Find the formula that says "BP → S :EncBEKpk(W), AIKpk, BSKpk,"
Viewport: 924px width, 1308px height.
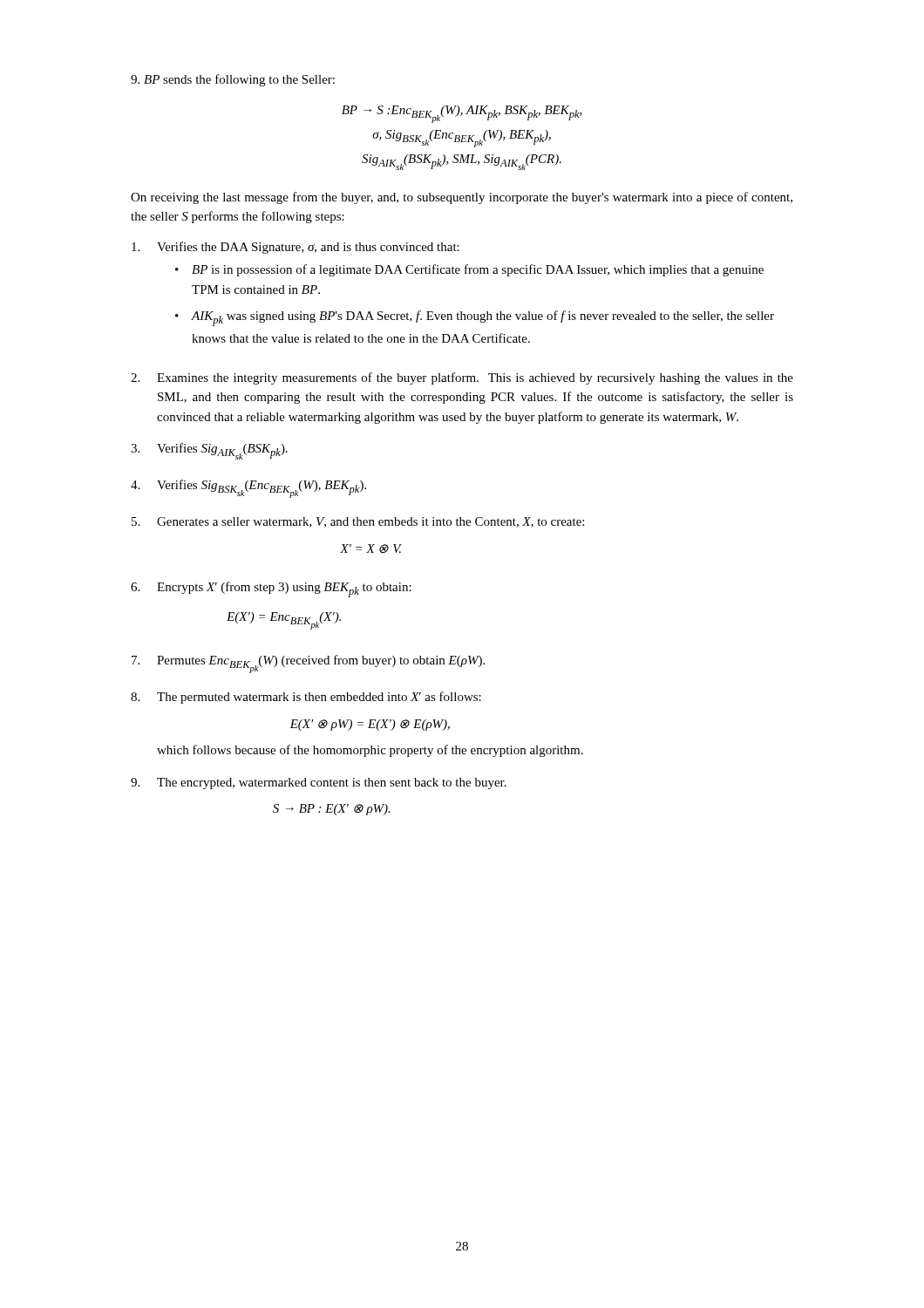click(462, 137)
